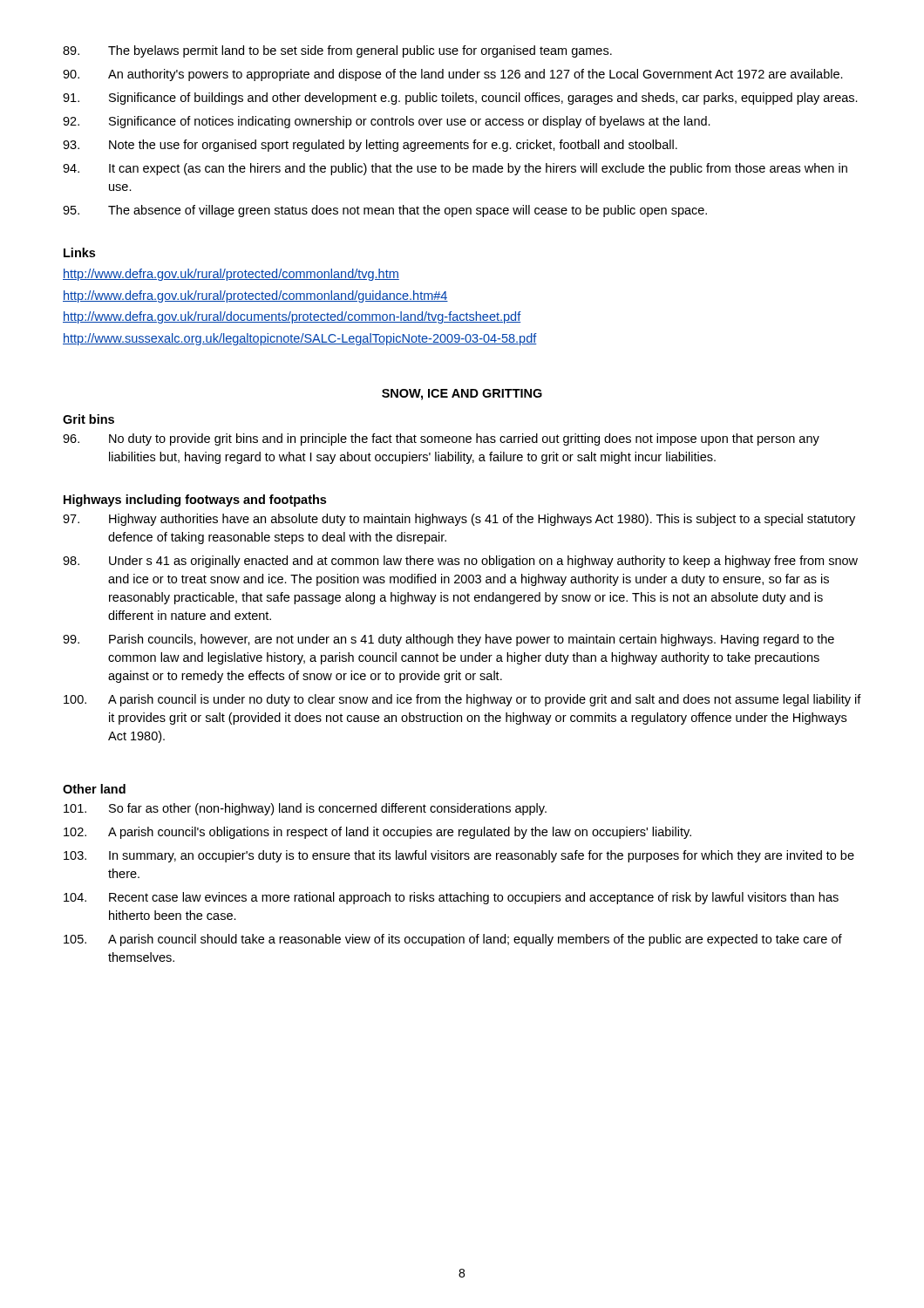Locate the block of text that opens with "96. No duty to provide grit bins"

462,448
